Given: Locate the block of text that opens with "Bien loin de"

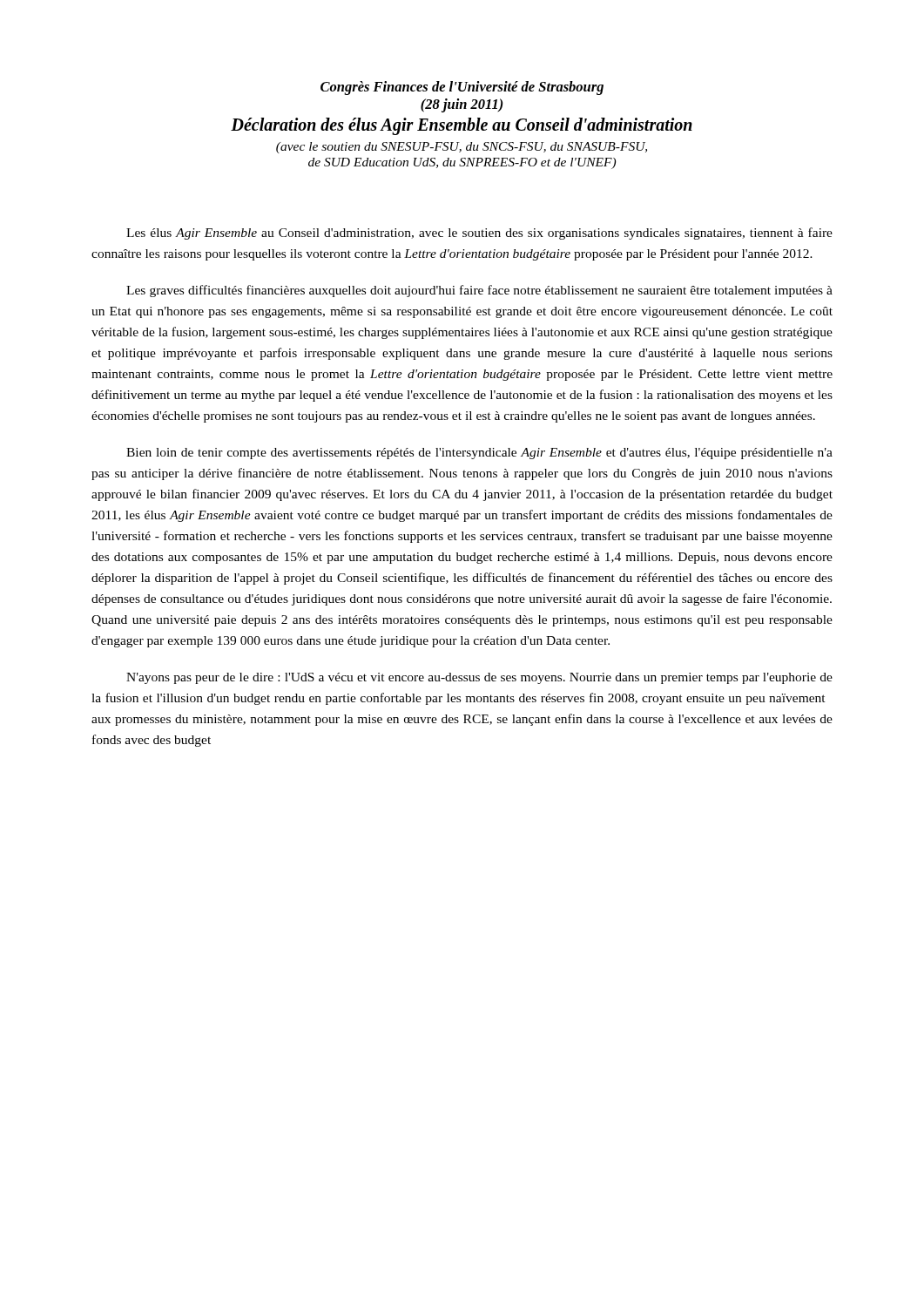Looking at the screenshot, I should [462, 546].
